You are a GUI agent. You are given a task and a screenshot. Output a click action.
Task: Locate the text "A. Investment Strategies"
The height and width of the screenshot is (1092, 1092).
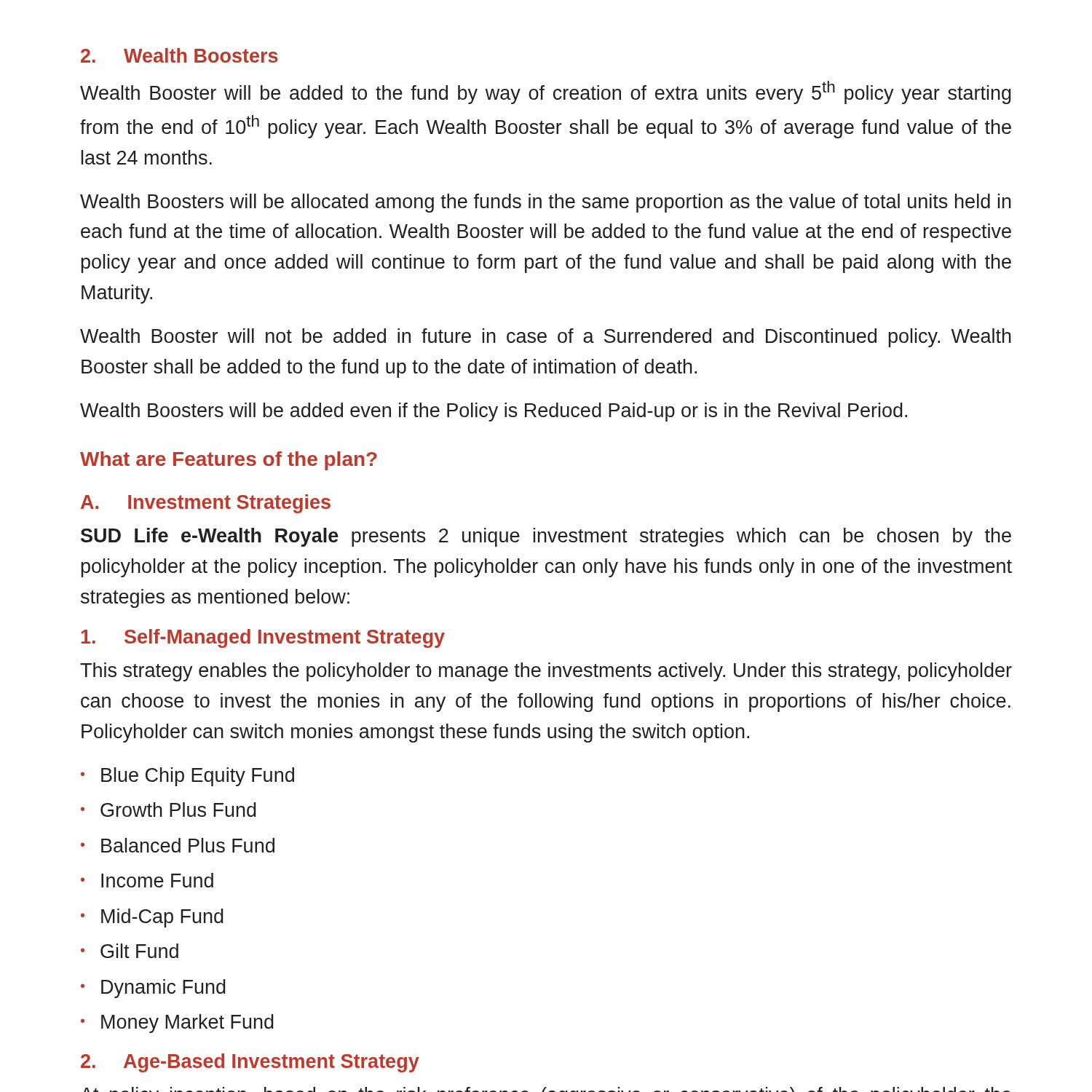(206, 503)
